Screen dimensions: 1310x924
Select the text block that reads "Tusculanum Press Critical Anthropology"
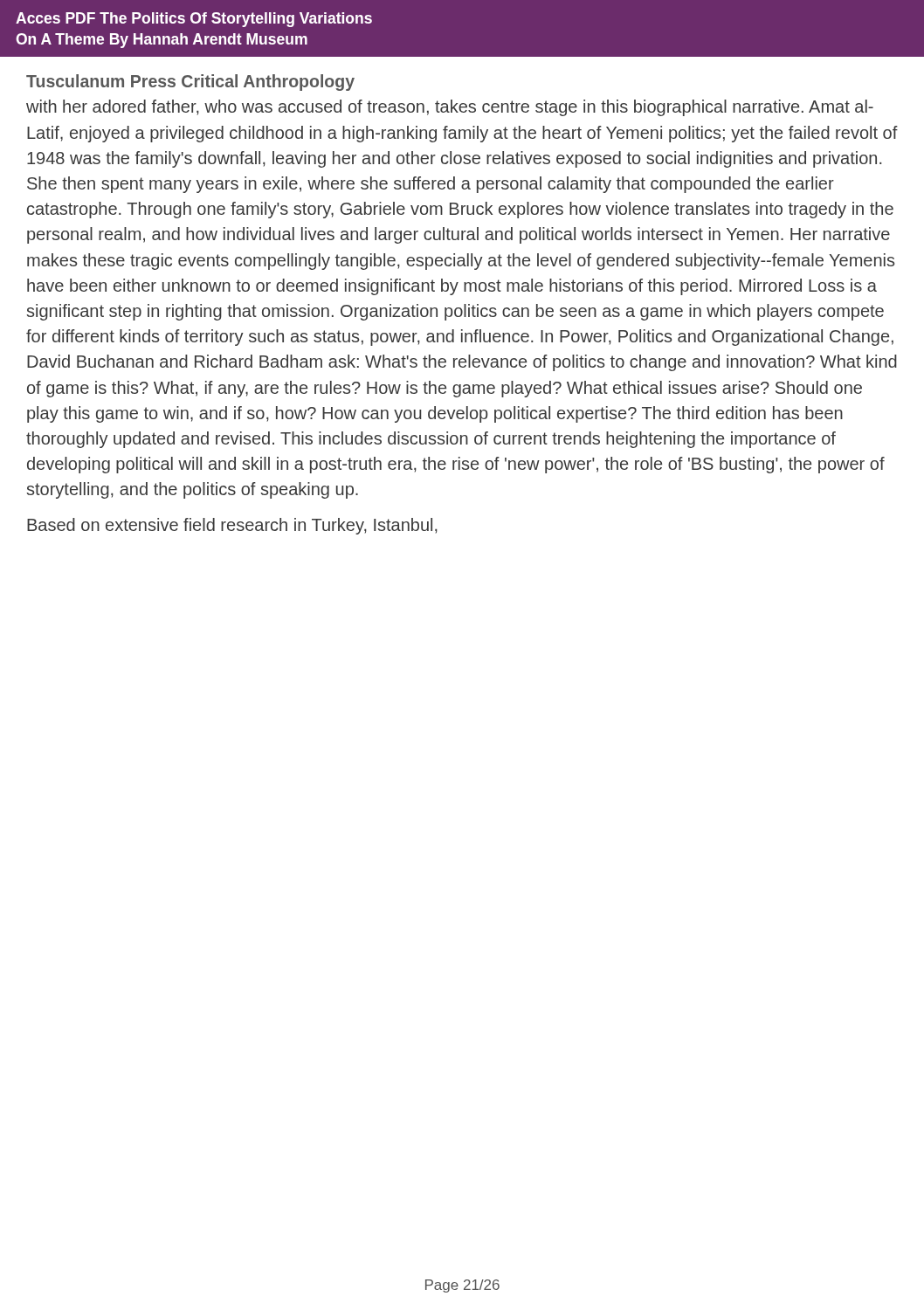(x=462, y=285)
